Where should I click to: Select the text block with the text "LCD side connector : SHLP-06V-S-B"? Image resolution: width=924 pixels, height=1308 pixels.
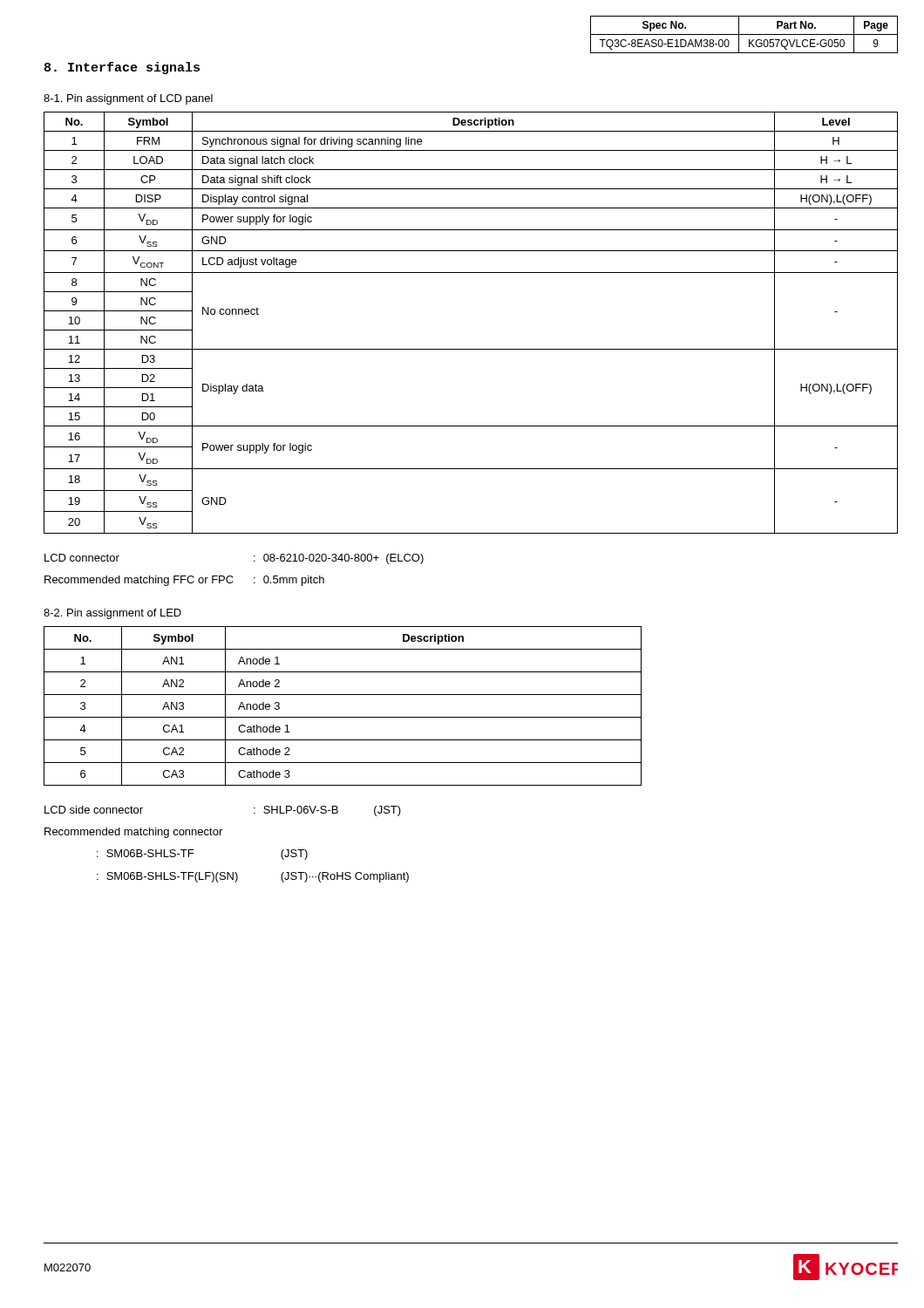tap(95, 811)
